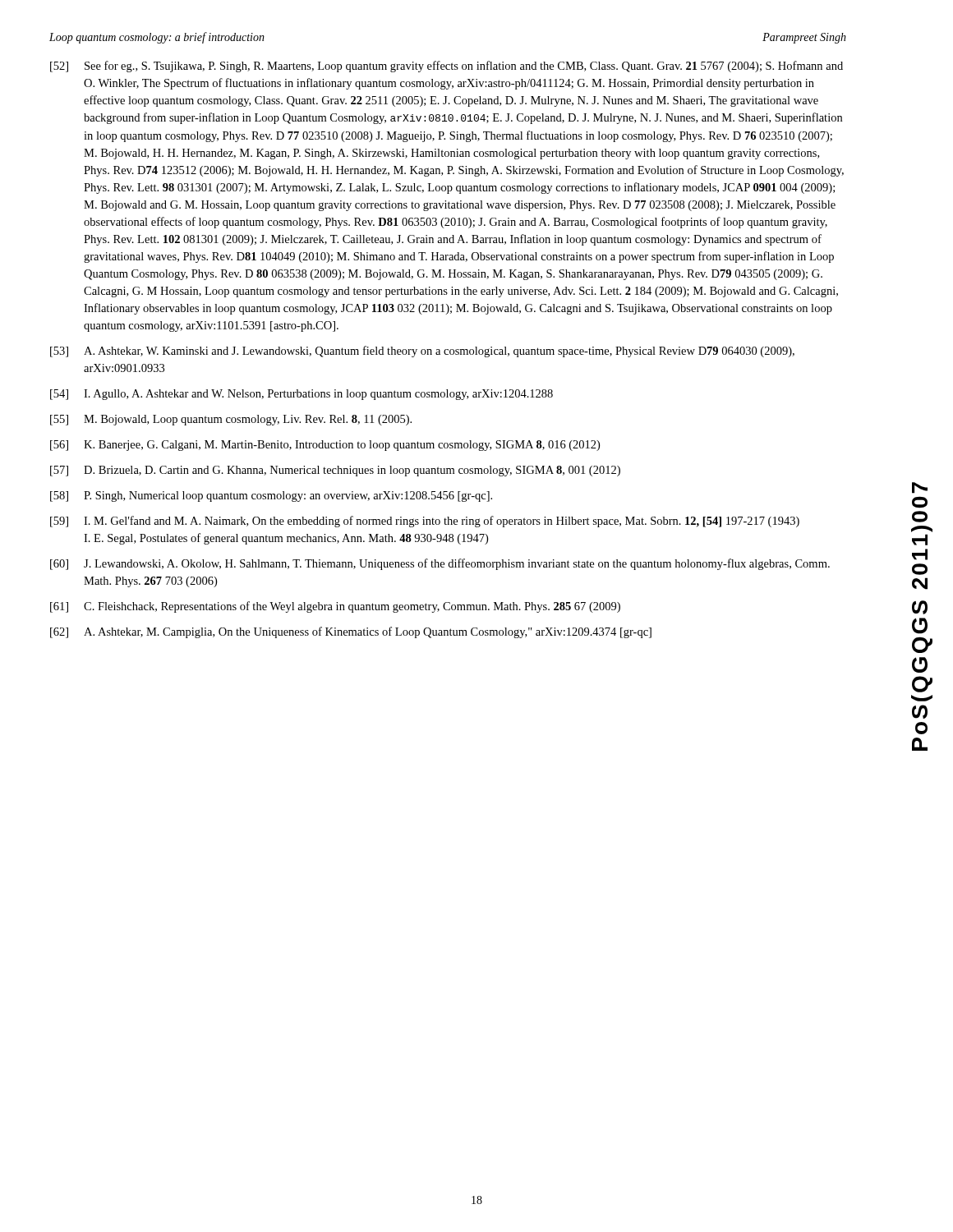
Task: Click on the element starting "[55] M. Bojowald, Loop quantum cosmology,"
Action: pos(231,420)
